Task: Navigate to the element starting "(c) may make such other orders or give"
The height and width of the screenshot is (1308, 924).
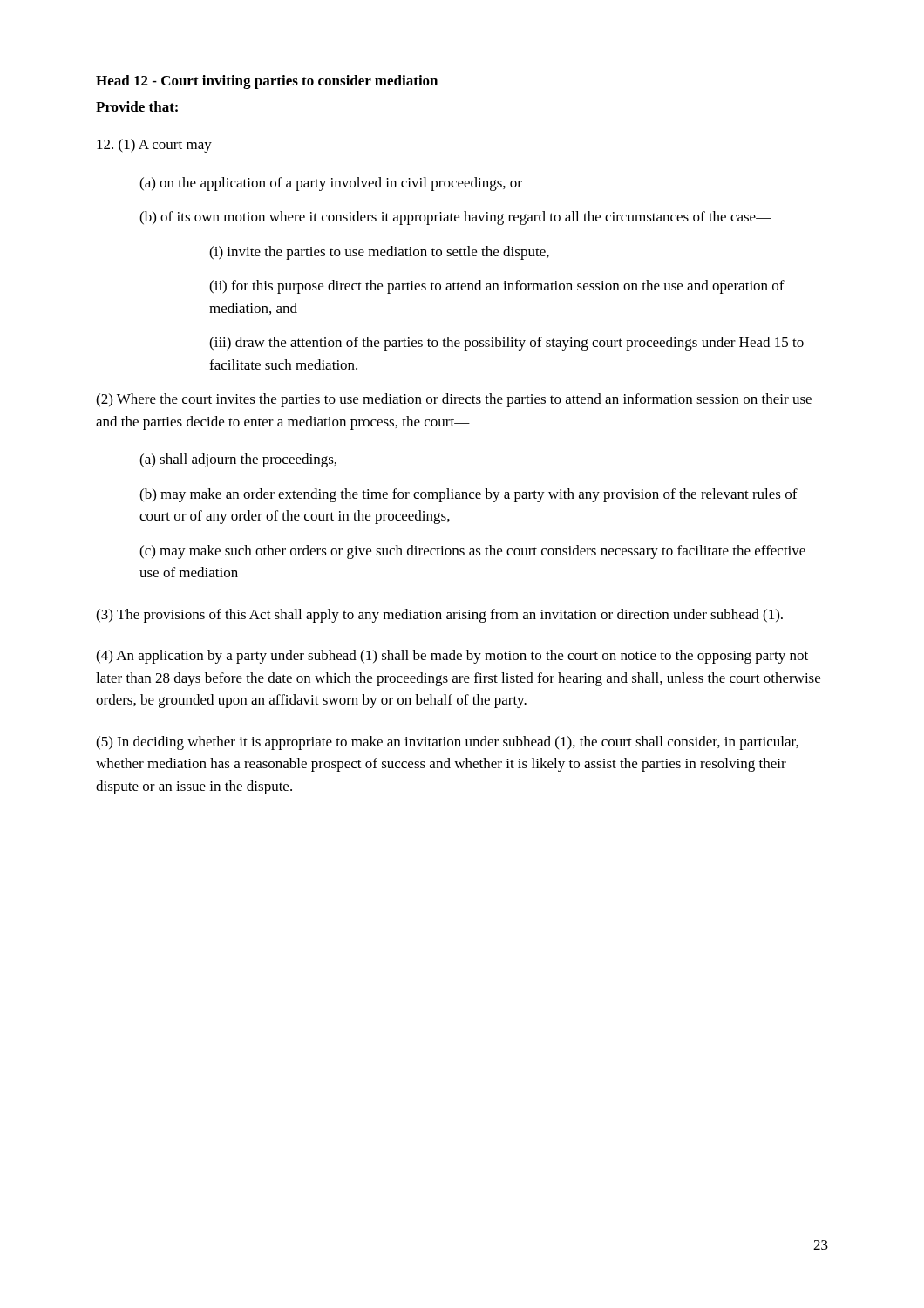Action: coord(473,561)
